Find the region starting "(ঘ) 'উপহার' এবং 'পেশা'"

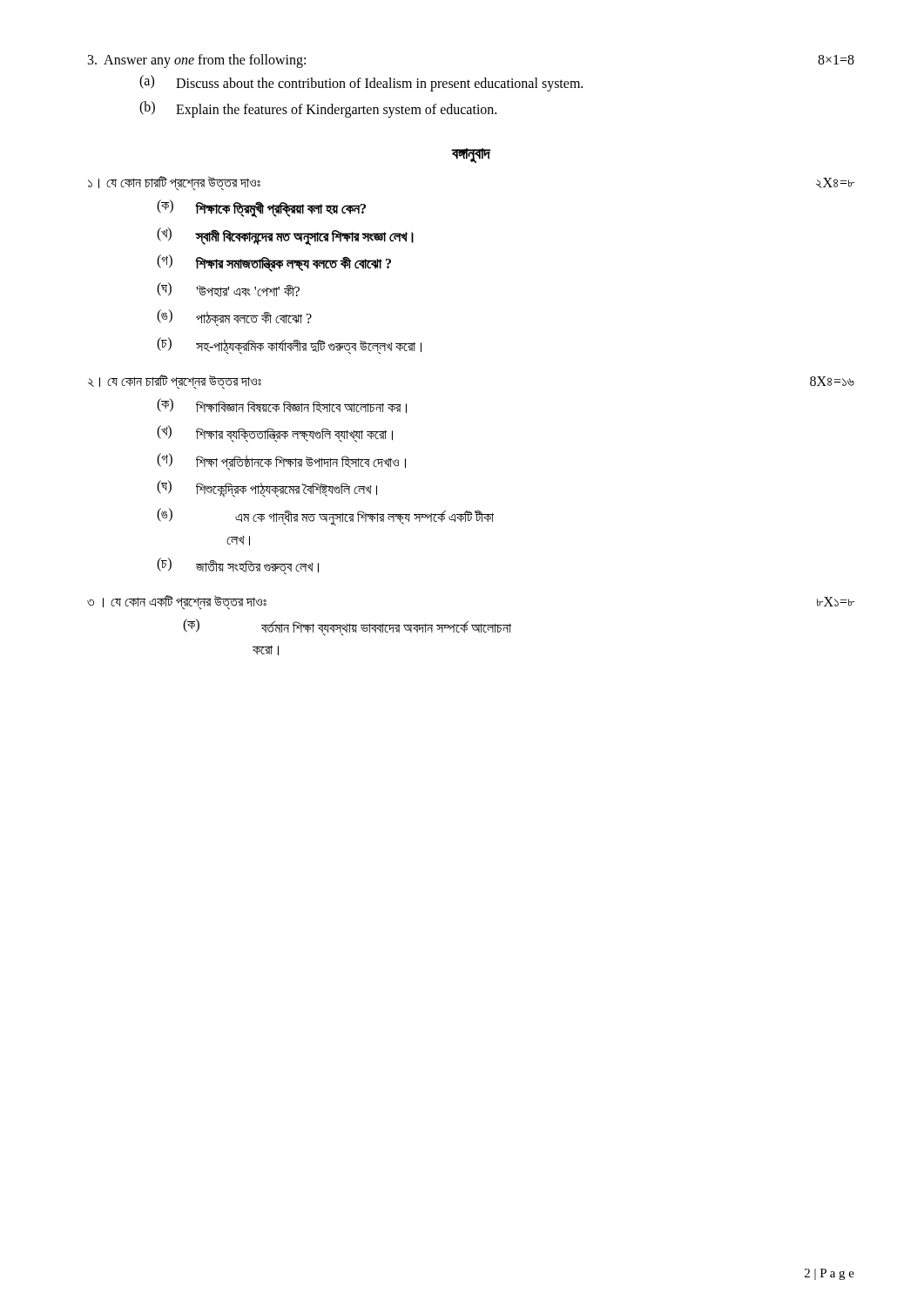(x=228, y=292)
